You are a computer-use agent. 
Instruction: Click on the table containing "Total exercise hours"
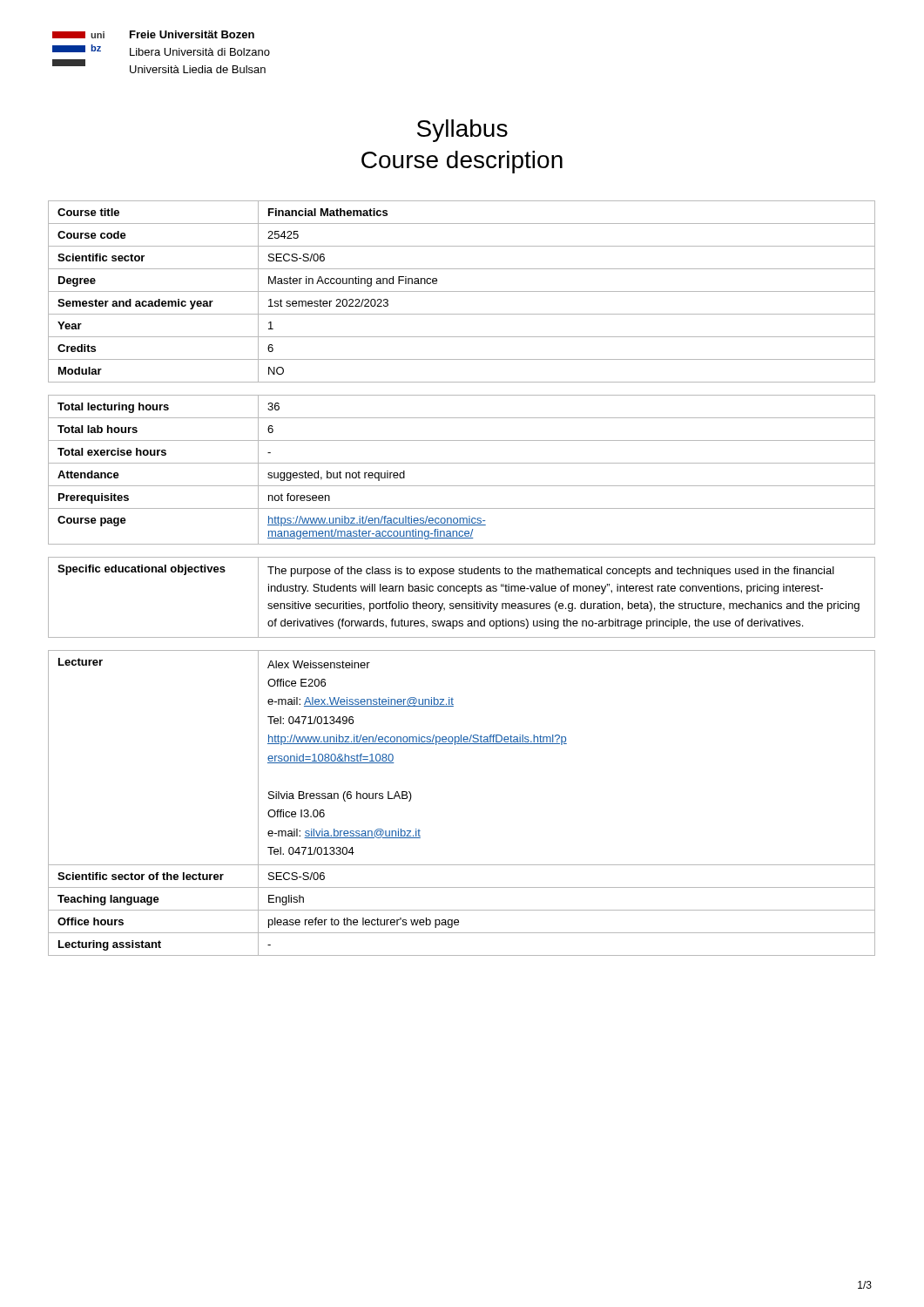point(462,470)
